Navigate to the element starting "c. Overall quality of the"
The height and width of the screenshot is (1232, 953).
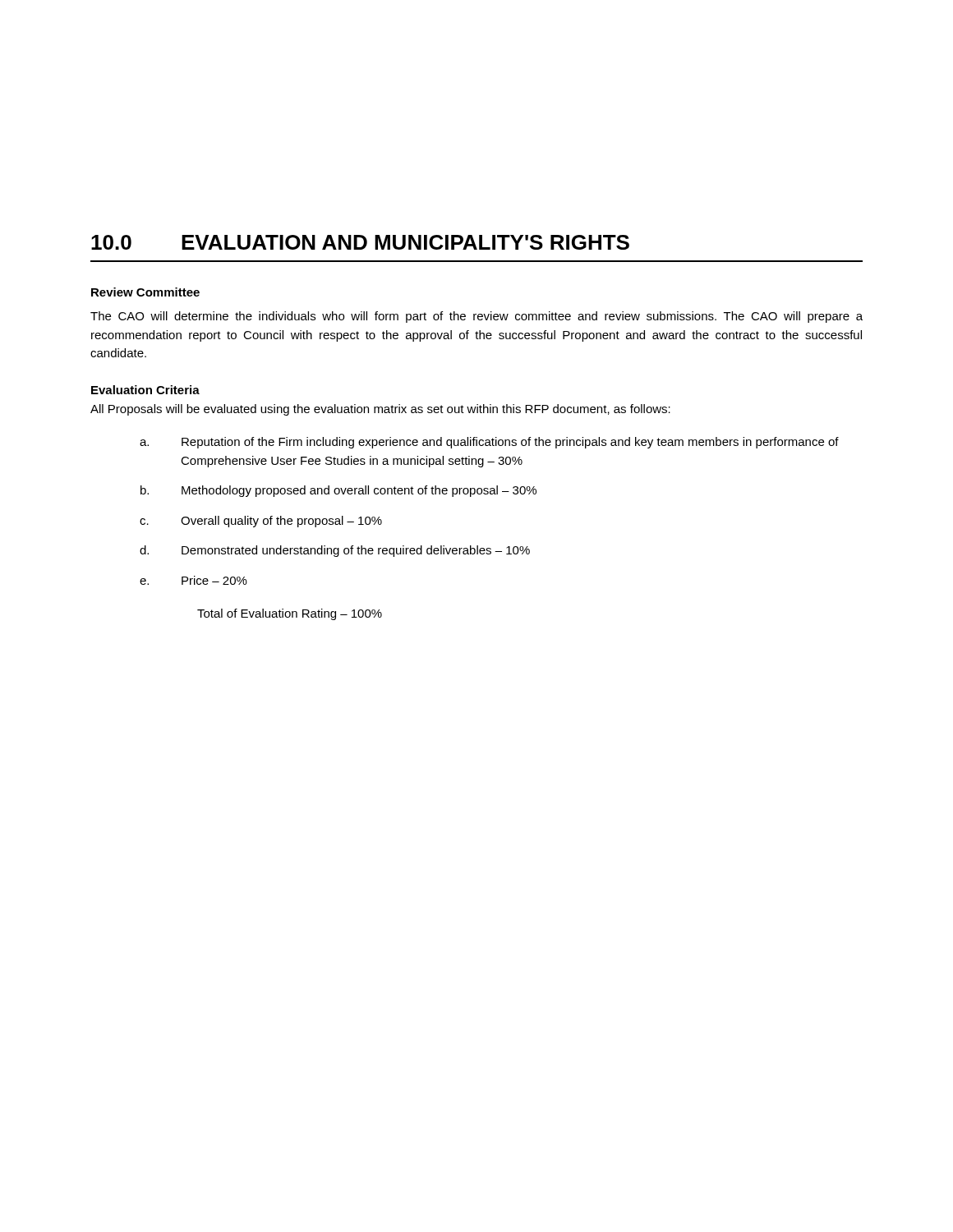261,522
